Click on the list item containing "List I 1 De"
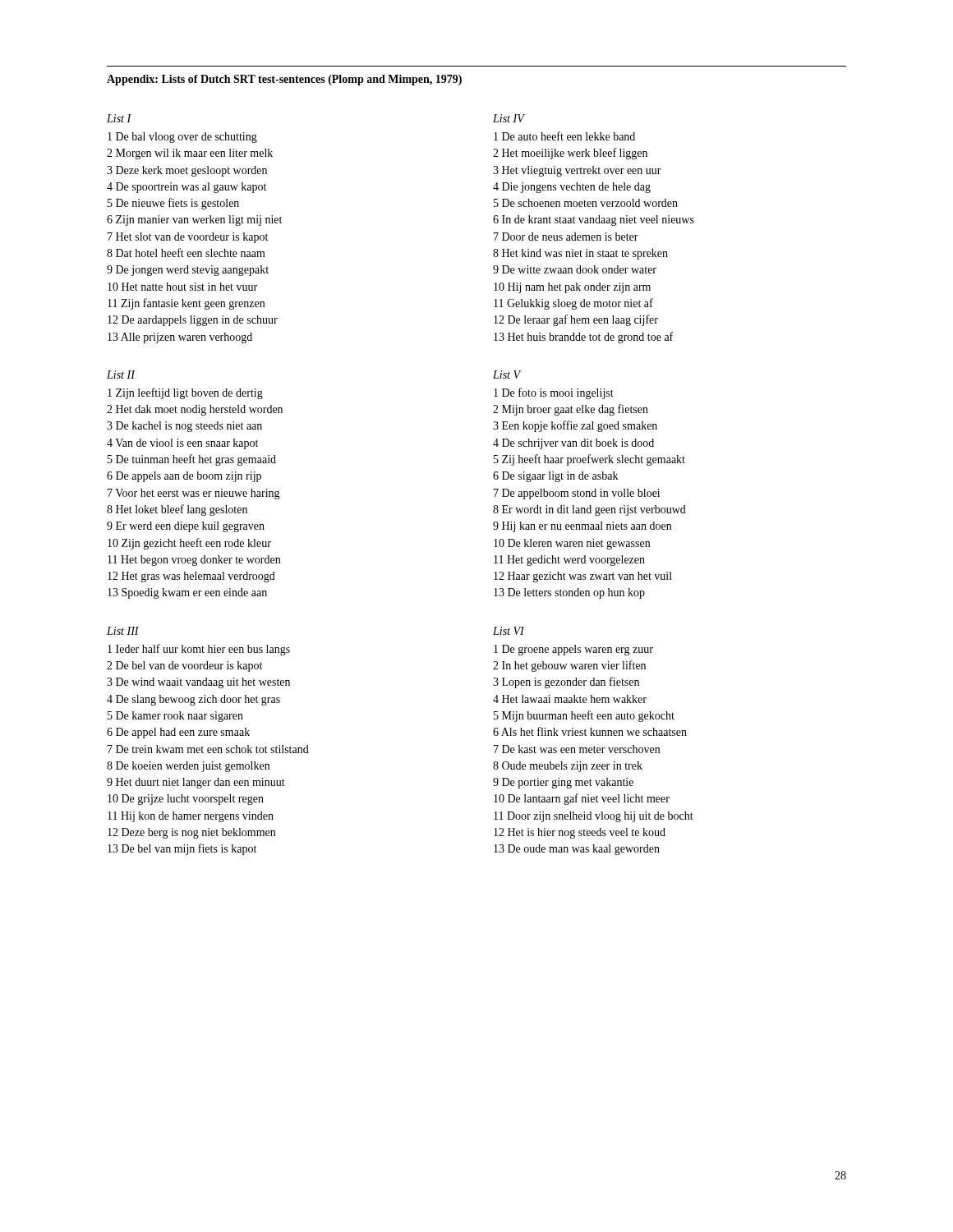 coord(283,229)
